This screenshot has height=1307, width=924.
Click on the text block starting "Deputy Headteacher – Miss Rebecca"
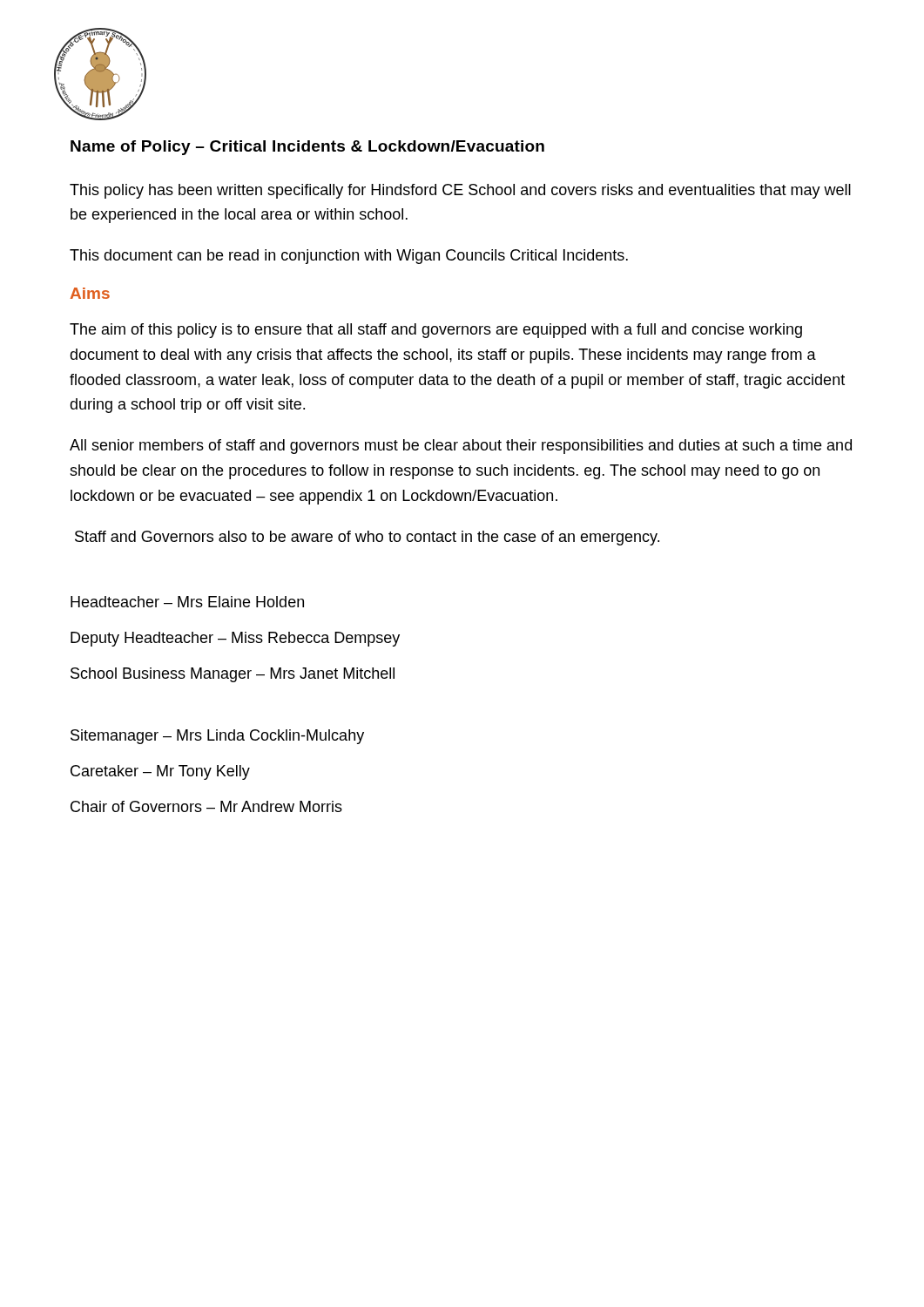click(235, 638)
